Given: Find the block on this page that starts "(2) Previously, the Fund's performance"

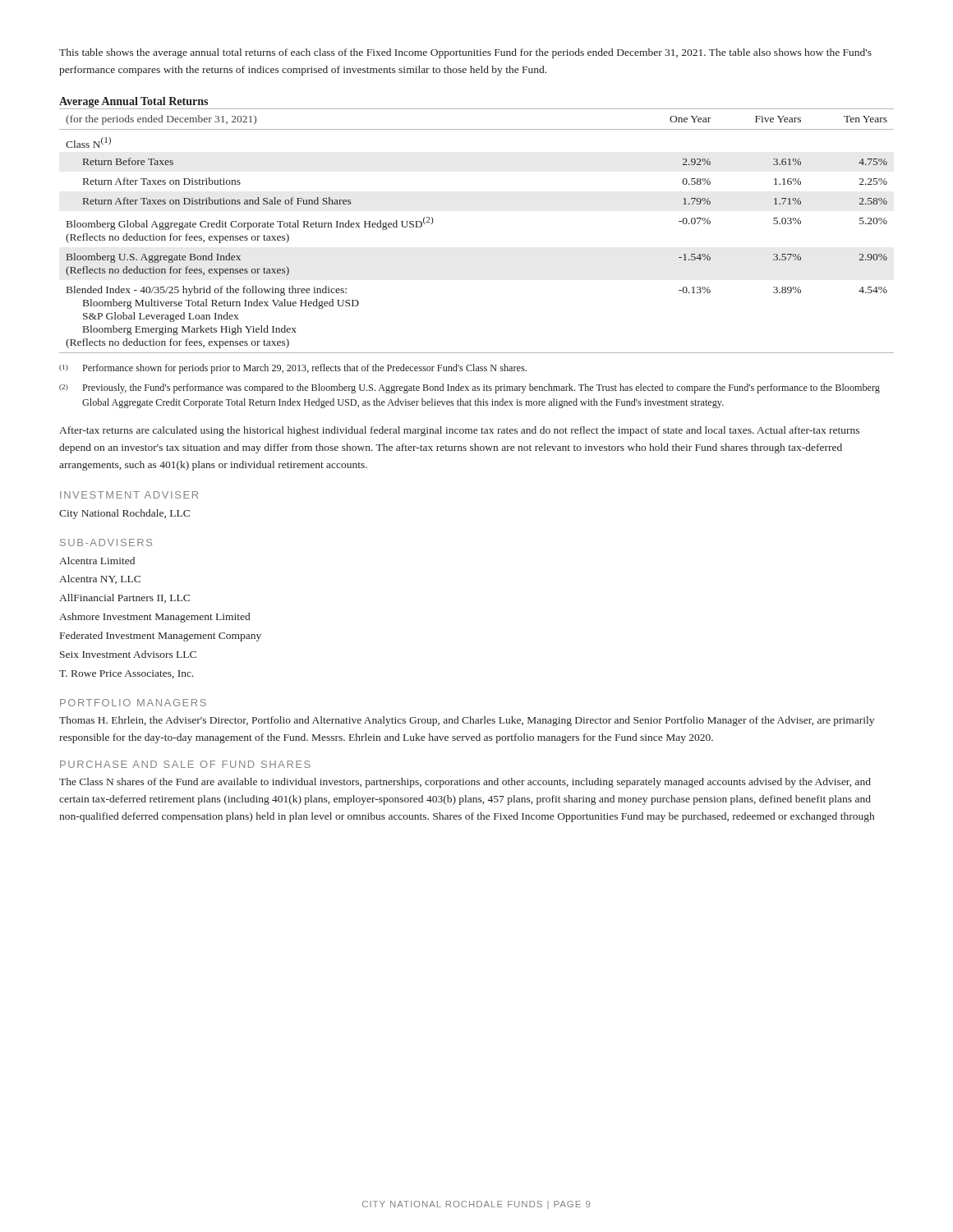Looking at the screenshot, I should [x=476, y=396].
